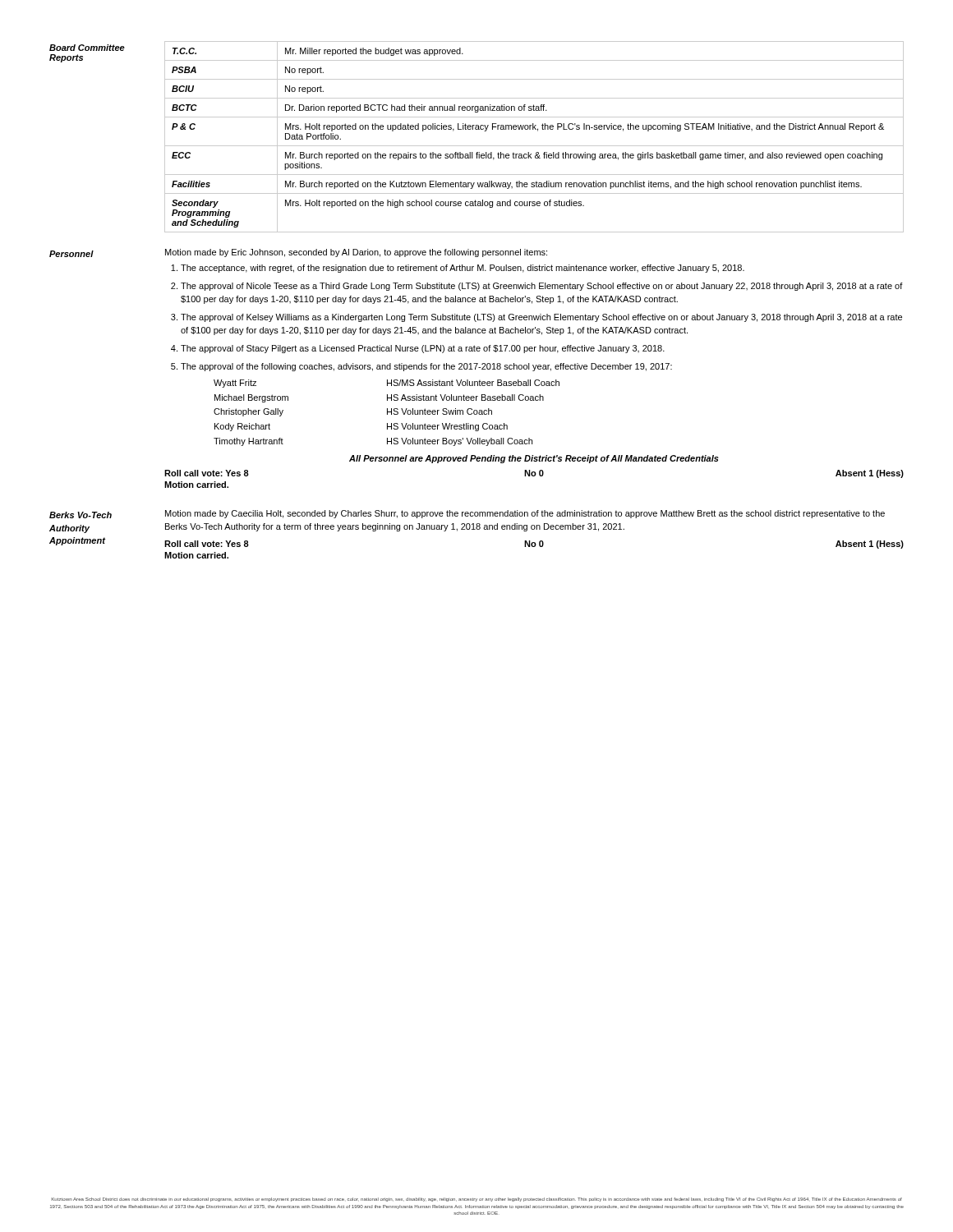Find "Berks Vo-TechAuthorityAppointment" on this page
Image resolution: width=953 pixels, height=1232 pixels.
point(81,528)
